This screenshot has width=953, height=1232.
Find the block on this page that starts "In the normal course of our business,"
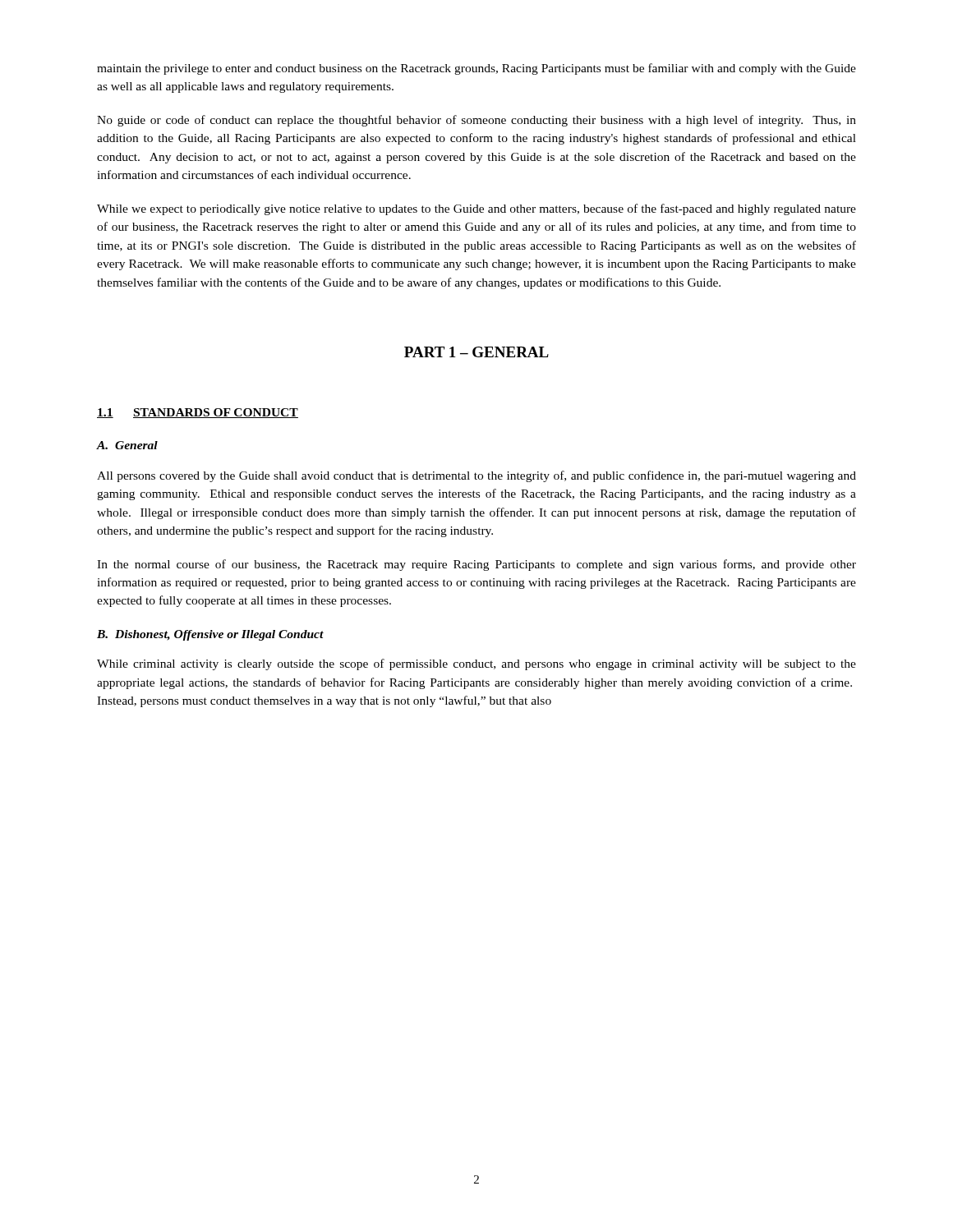[476, 582]
